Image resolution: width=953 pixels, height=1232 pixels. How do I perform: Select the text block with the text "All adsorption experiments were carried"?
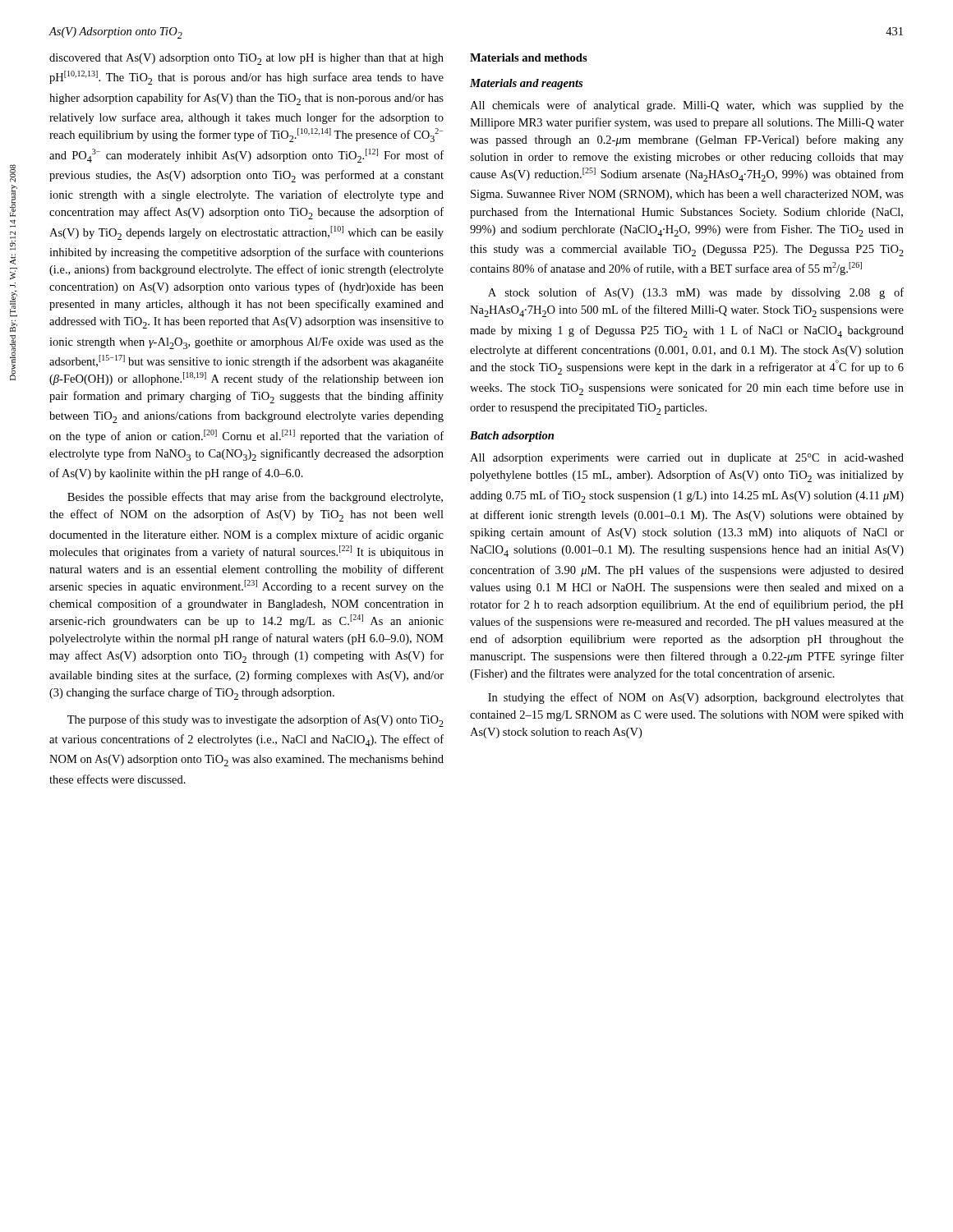click(x=687, y=566)
